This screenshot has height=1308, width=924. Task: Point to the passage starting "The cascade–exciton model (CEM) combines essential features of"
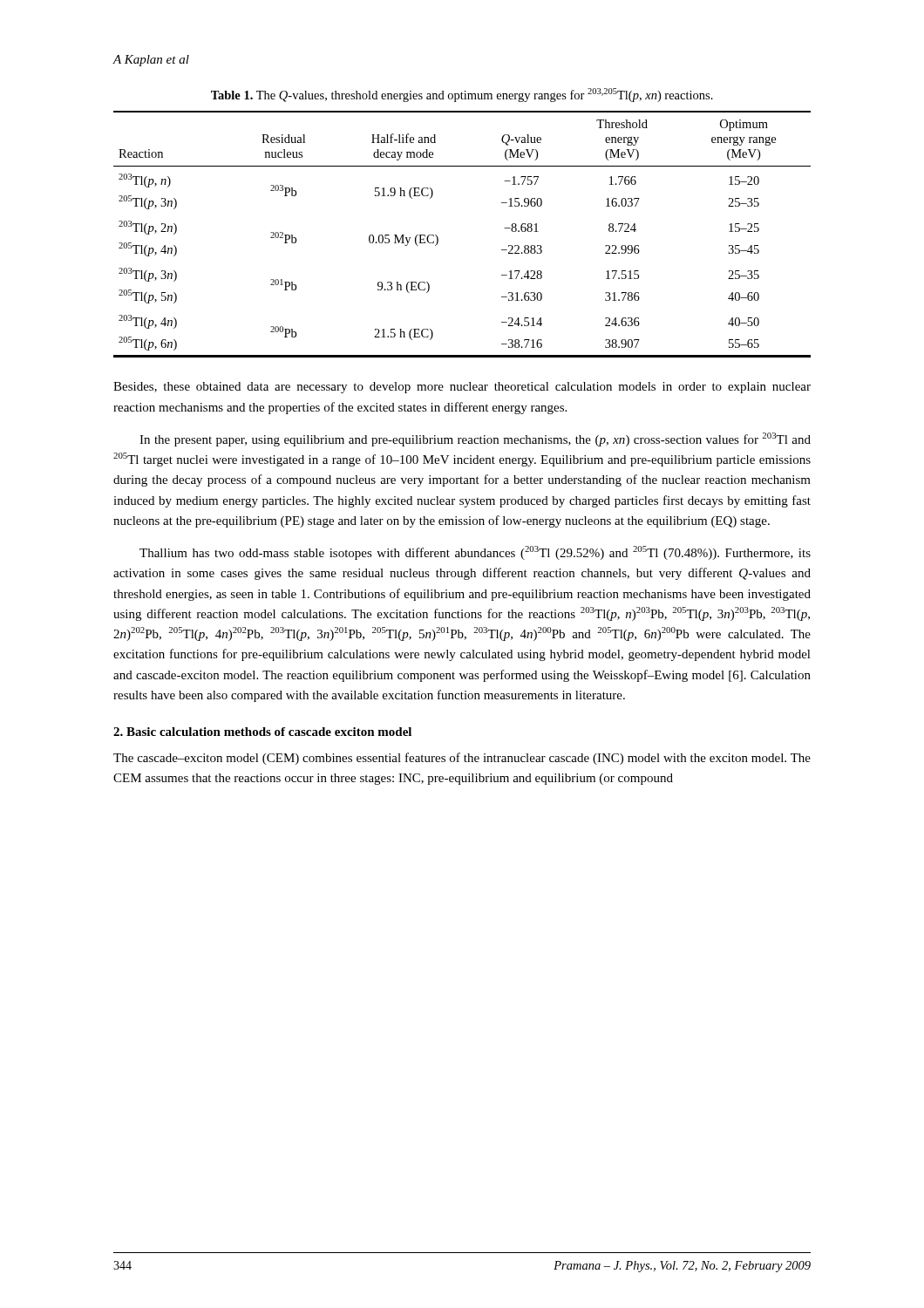[462, 768]
